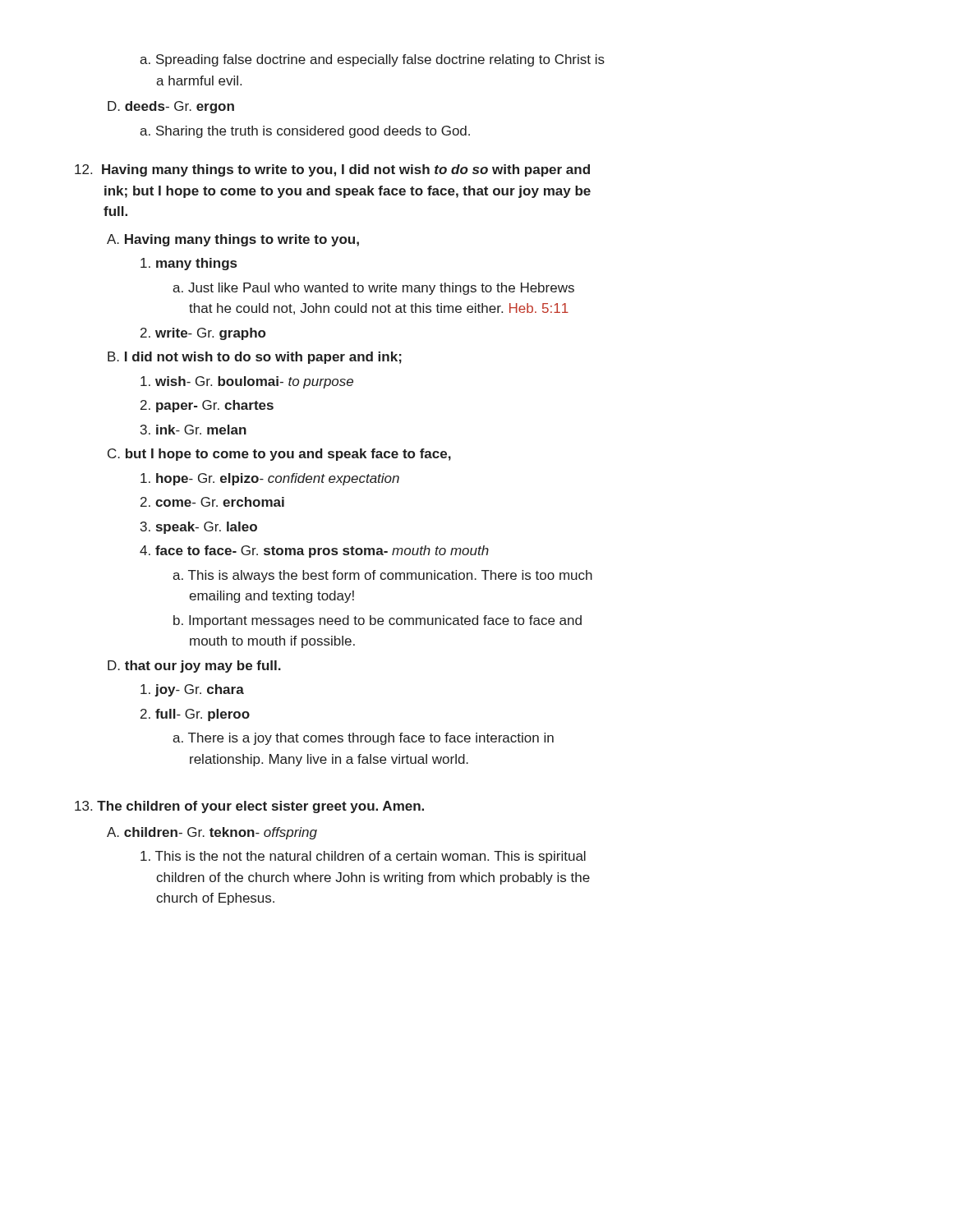Find the block starting "2. write- Gr. grapho"

coord(203,333)
